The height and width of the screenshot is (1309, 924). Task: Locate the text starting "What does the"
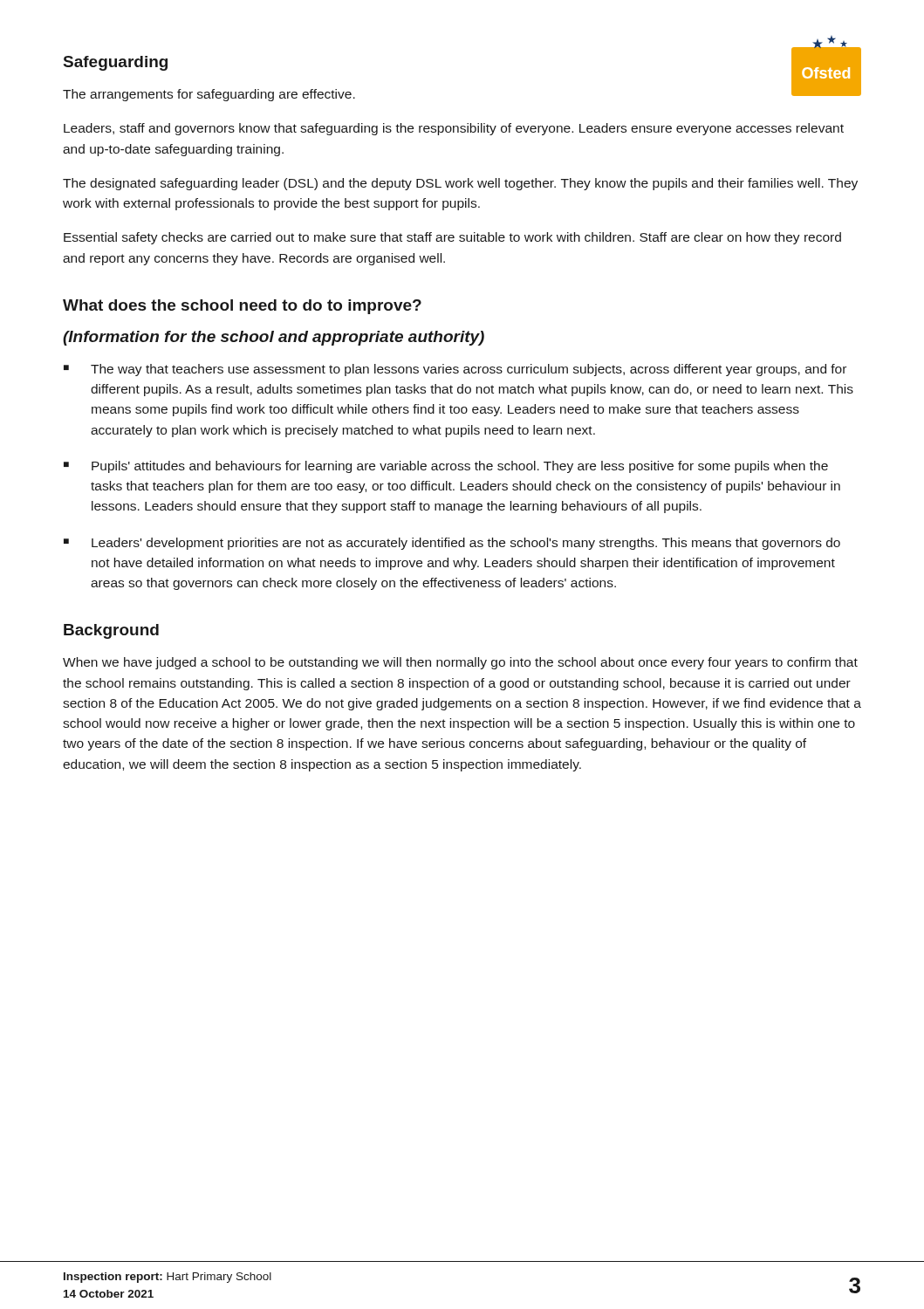pos(242,305)
